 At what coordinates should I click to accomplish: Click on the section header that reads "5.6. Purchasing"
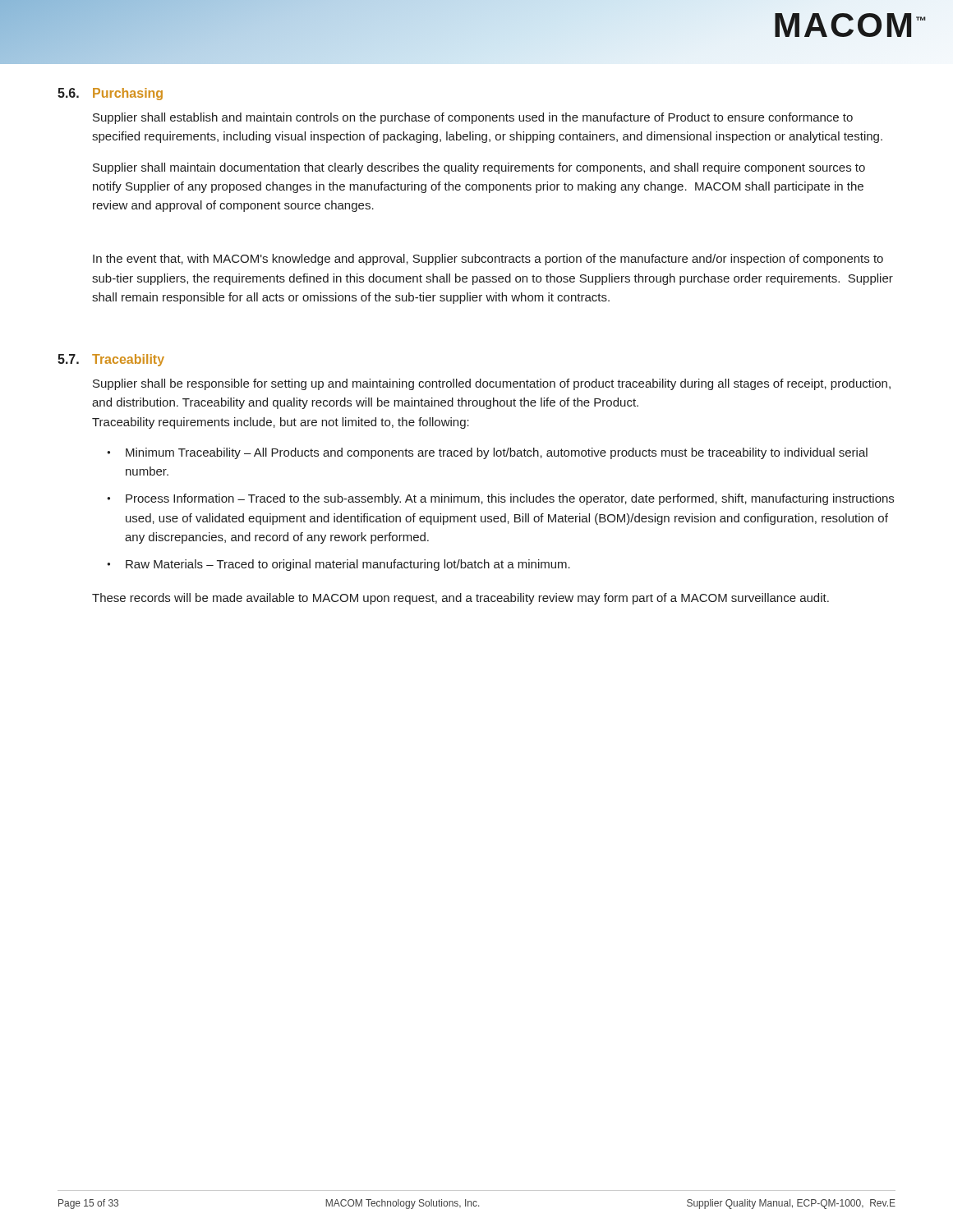(x=111, y=94)
